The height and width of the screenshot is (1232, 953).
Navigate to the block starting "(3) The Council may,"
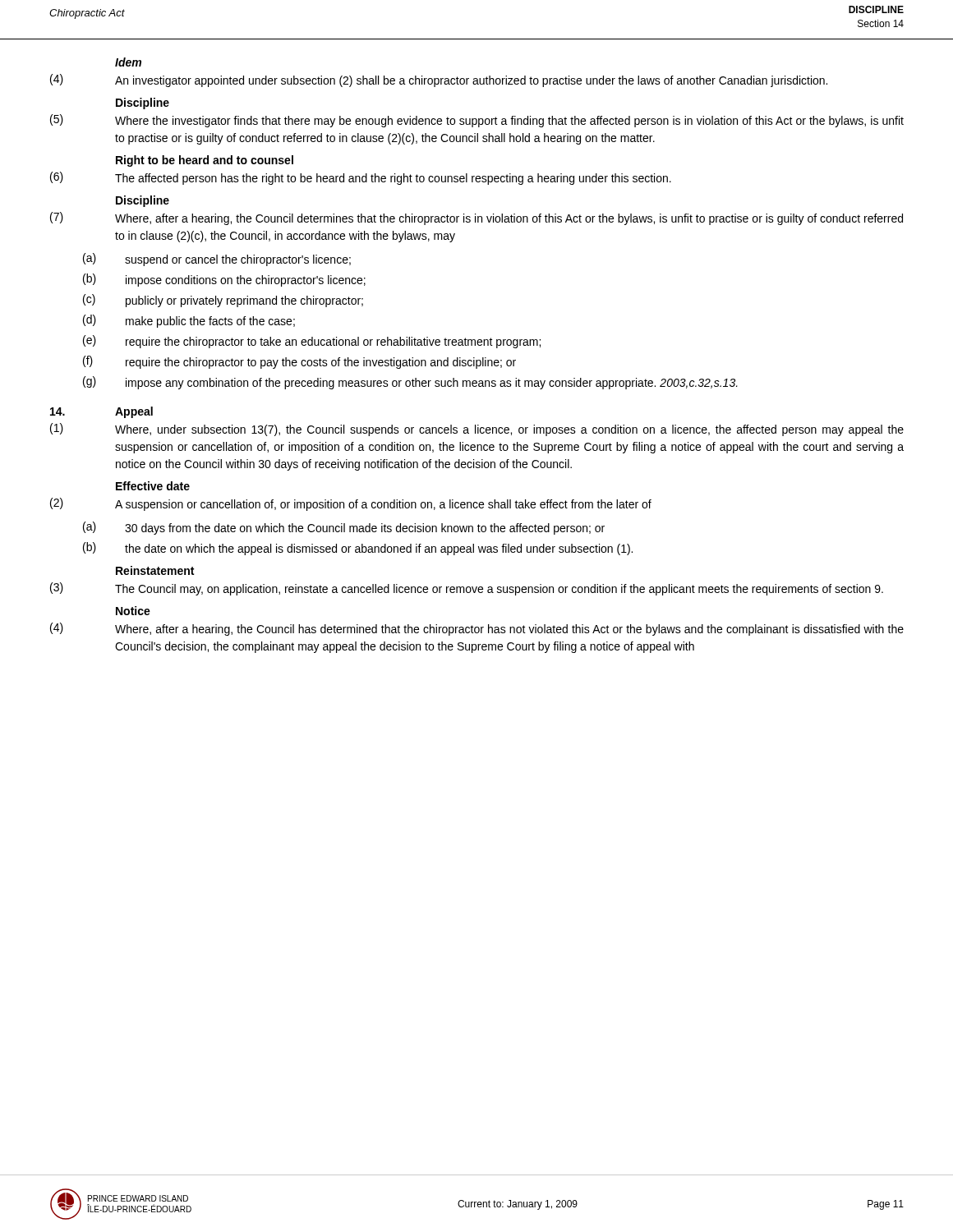[476, 589]
